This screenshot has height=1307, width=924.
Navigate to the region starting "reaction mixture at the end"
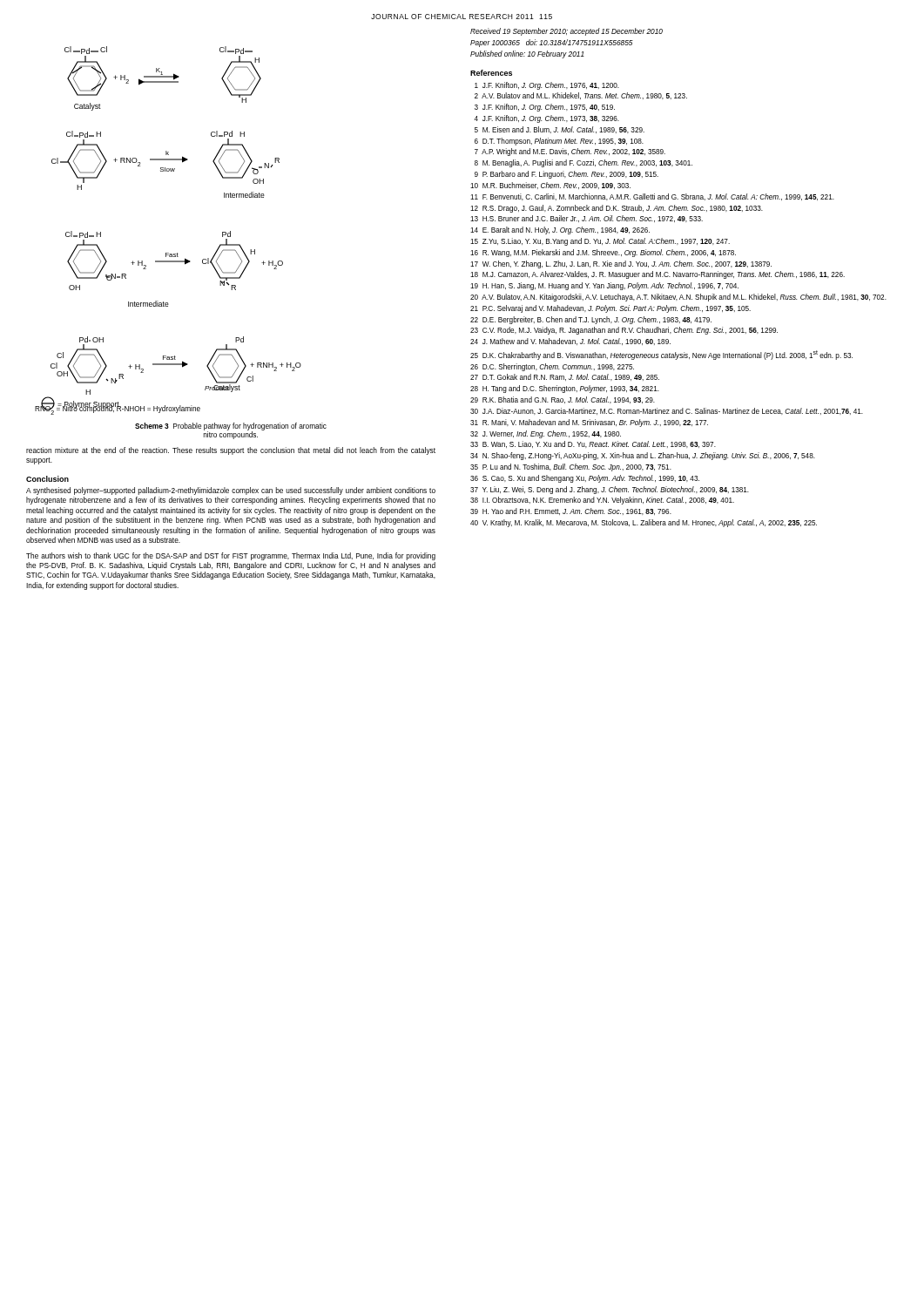click(231, 455)
